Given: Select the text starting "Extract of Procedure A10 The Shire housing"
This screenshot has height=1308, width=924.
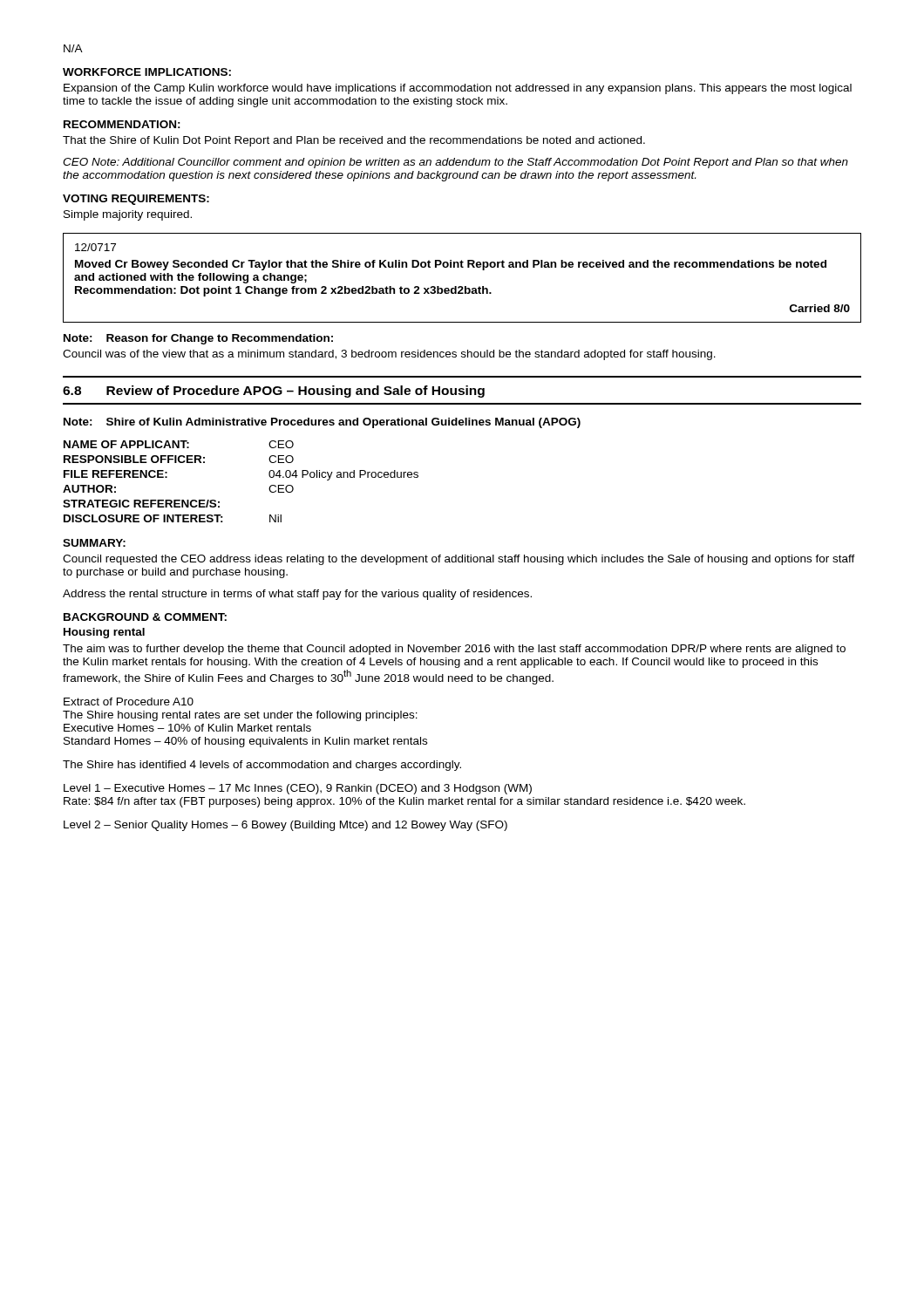Looking at the screenshot, I should pyautogui.click(x=245, y=721).
